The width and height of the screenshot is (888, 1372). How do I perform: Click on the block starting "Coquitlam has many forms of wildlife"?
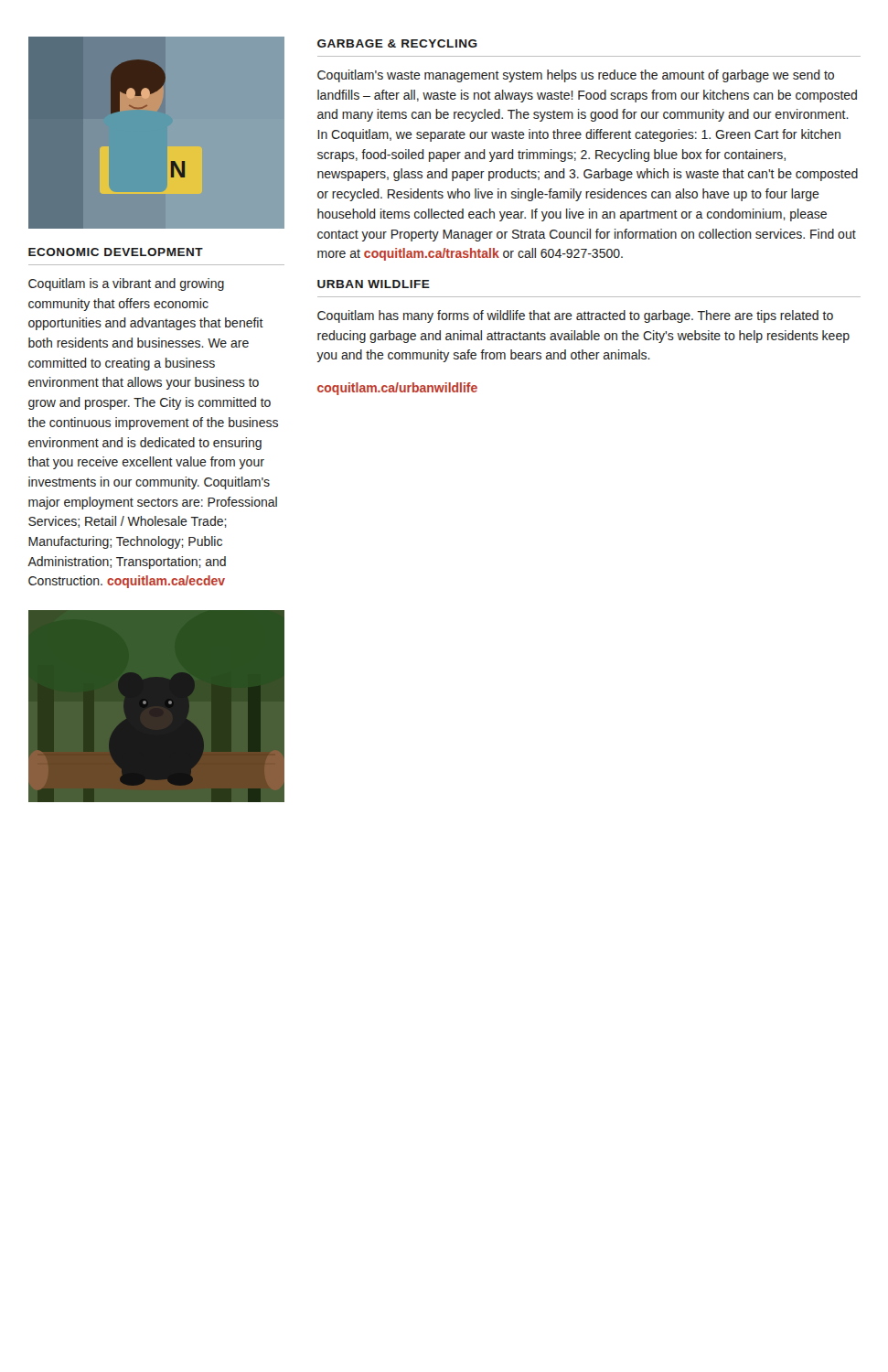pyautogui.click(x=583, y=335)
